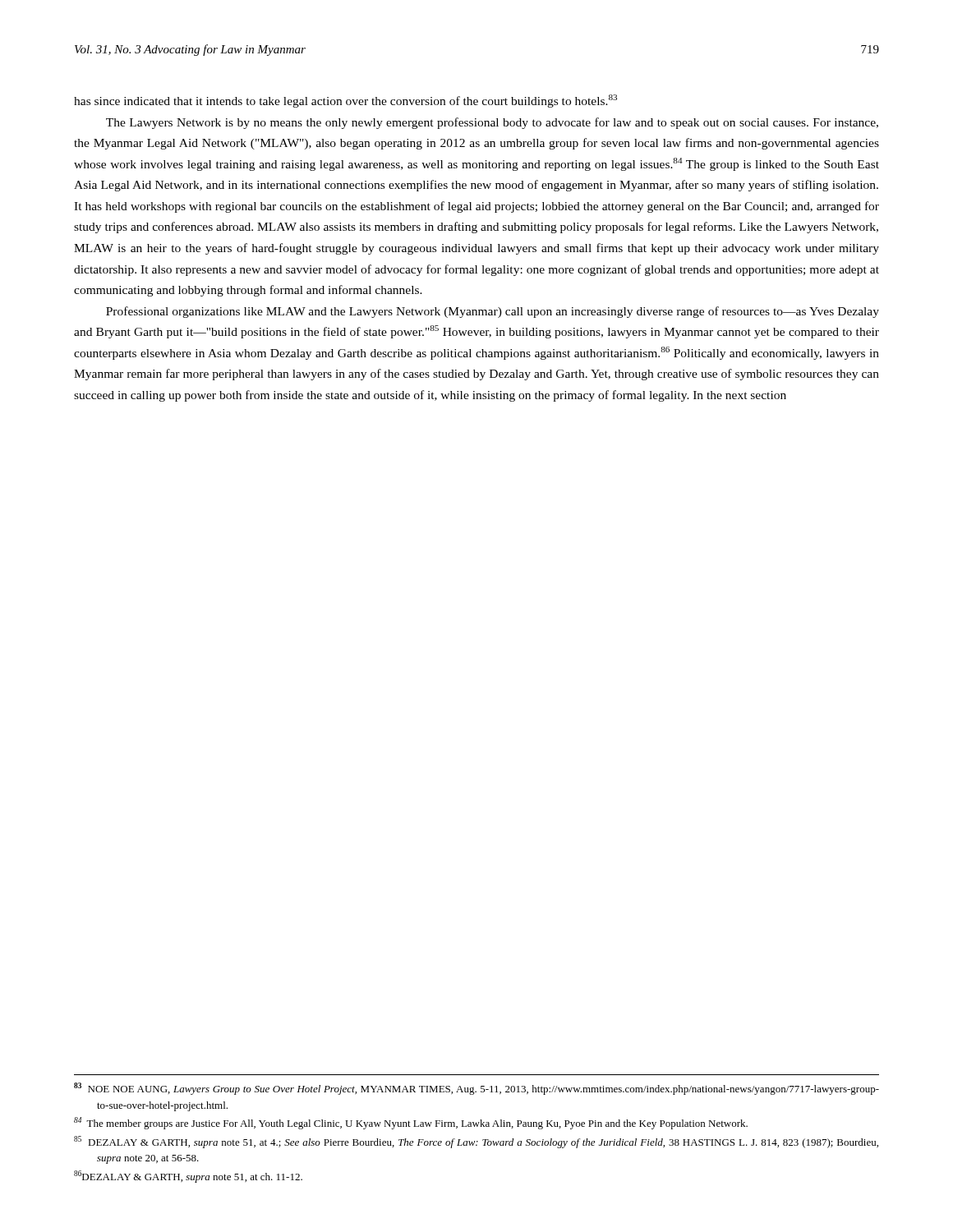The width and height of the screenshot is (953, 1232).
Task: Click the passage that begins "86DEZALAY & GARTH, supra note 51, at"
Action: (x=188, y=1176)
